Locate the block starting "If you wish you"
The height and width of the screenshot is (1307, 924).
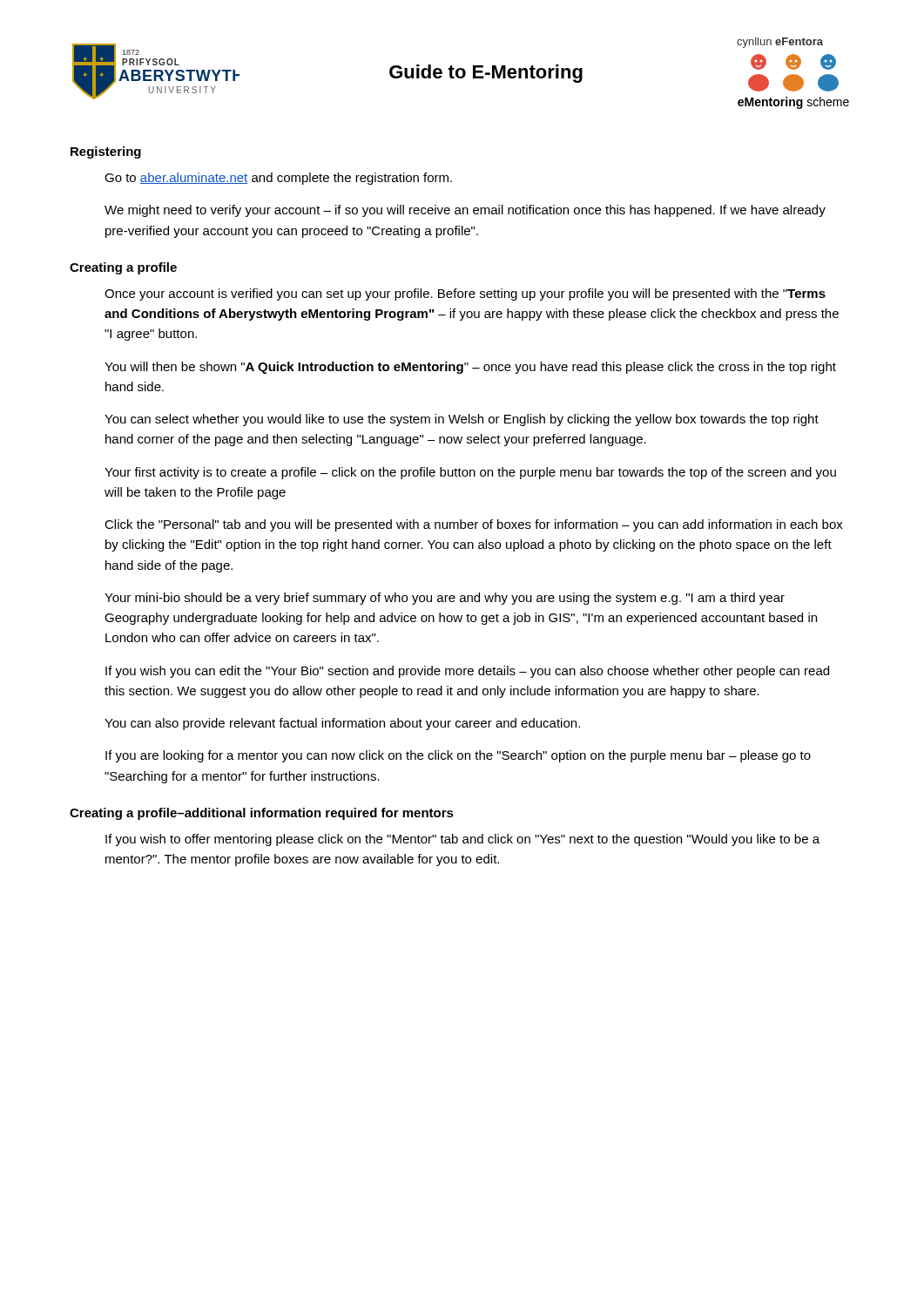(x=467, y=680)
